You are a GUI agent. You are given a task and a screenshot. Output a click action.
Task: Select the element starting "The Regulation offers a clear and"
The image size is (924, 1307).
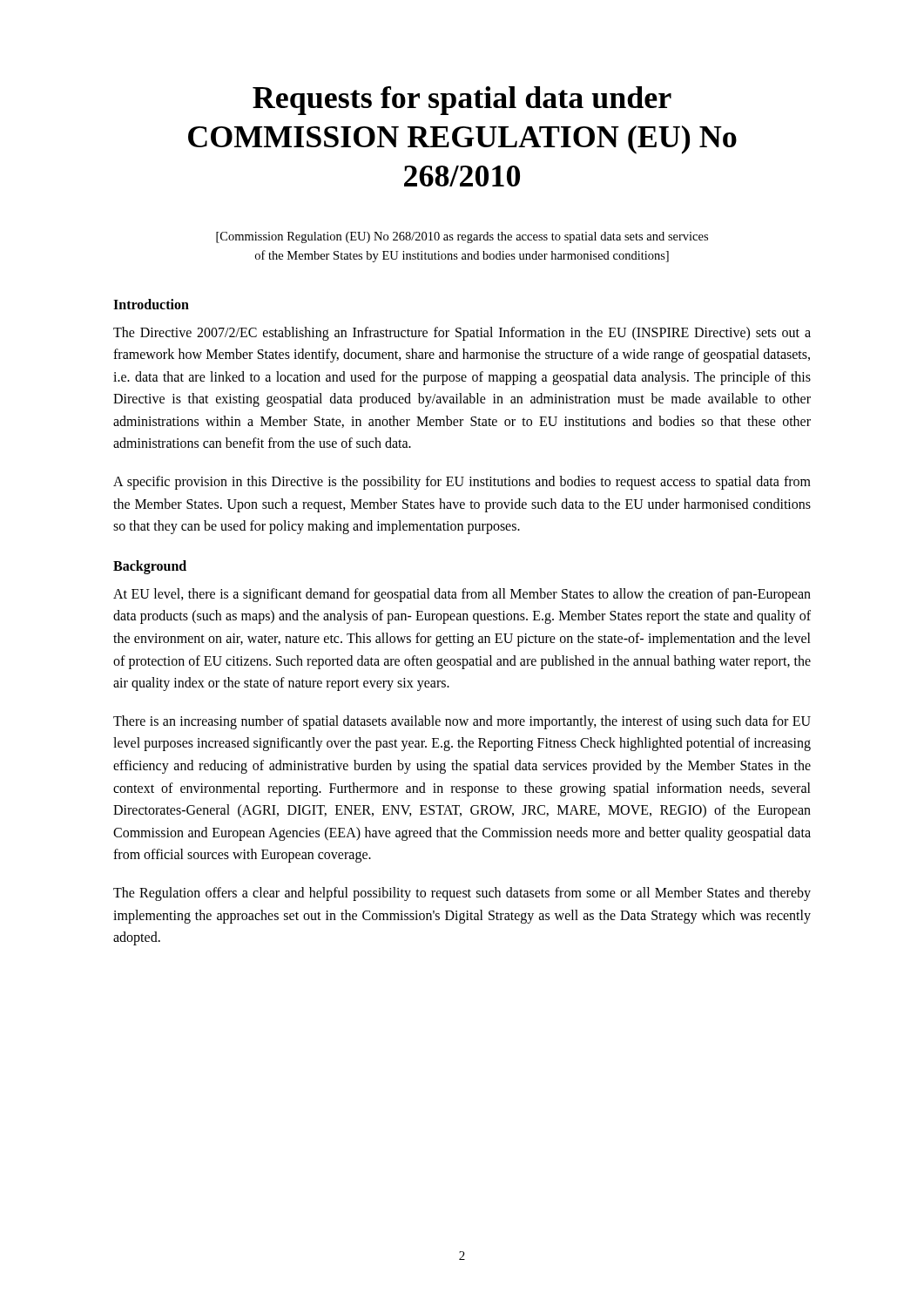point(462,915)
